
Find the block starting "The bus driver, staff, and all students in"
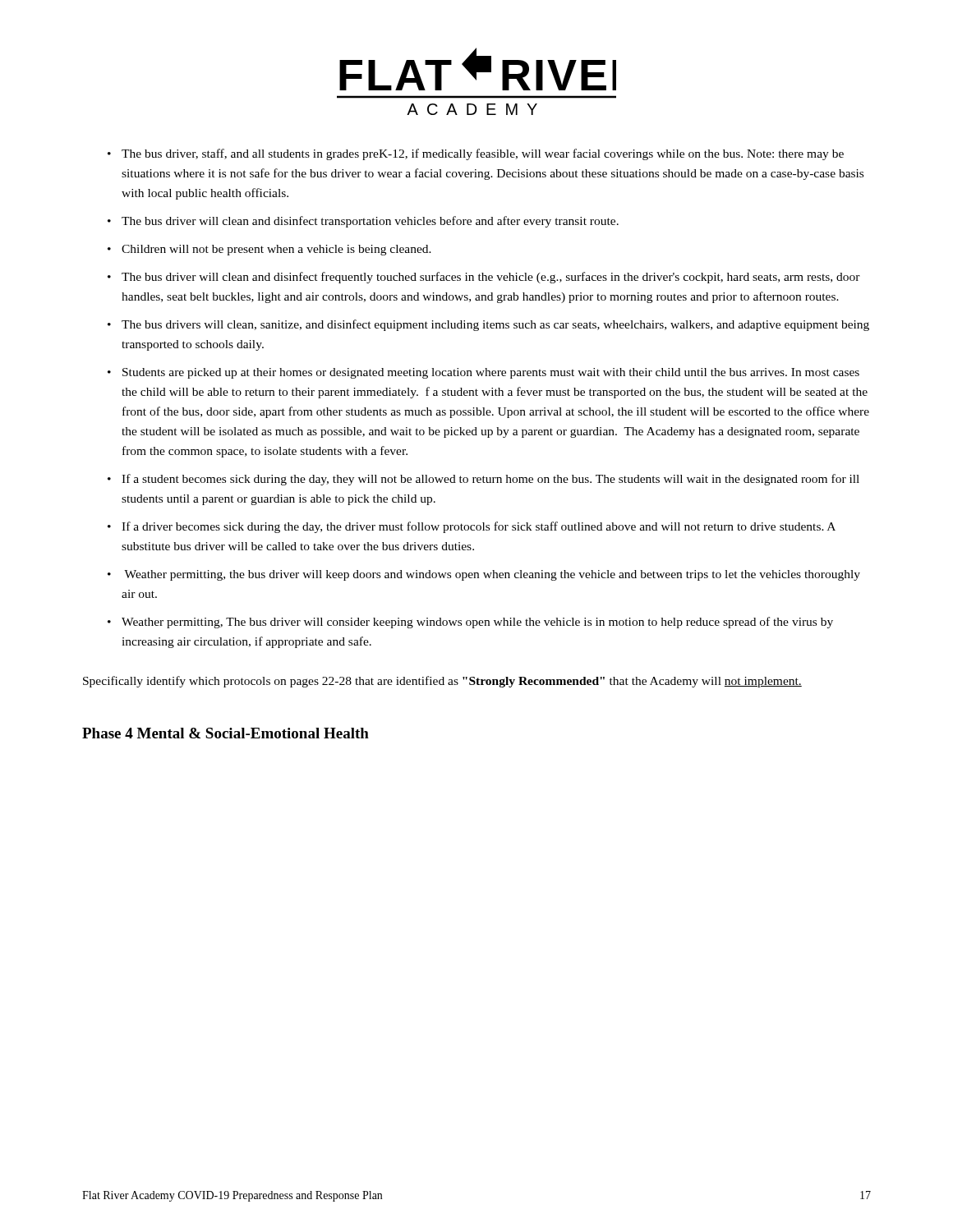click(493, 173)
